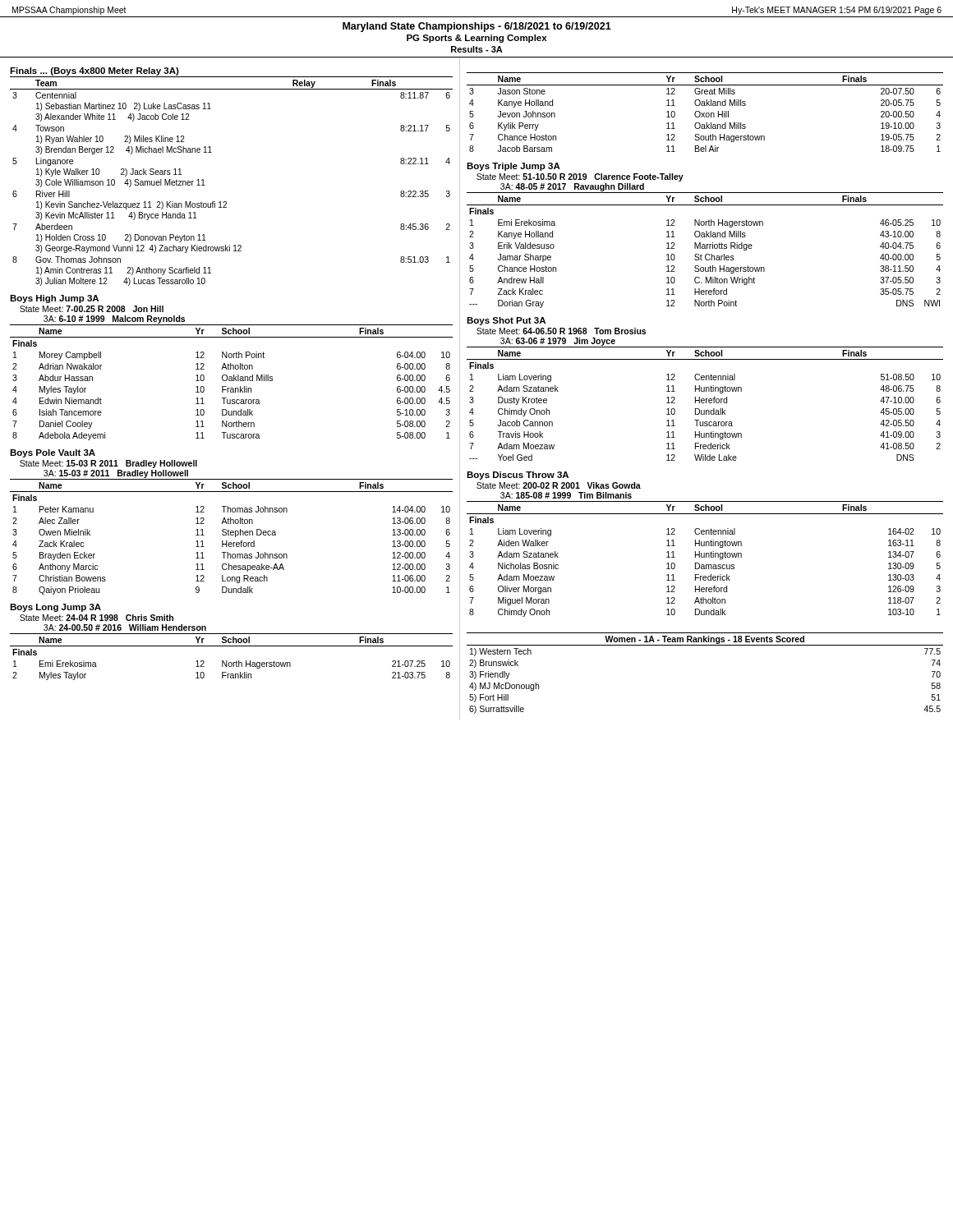This screenshot has width=953, height=1232.
Task: Find the table that mentions "Christian Bowens"
Action: click(231, 537)
